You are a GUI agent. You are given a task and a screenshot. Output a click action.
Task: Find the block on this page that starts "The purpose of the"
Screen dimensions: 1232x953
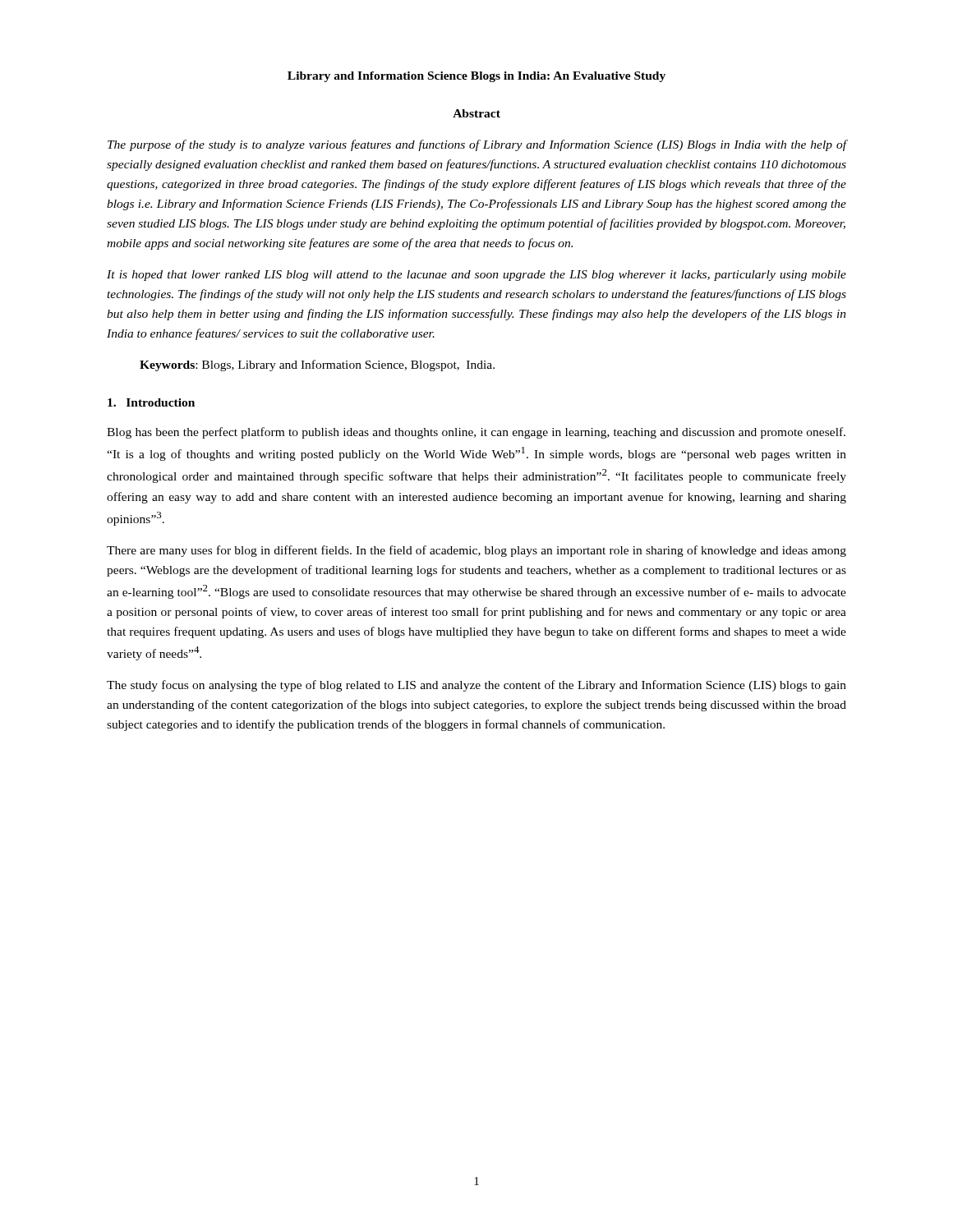click(476, 193)
